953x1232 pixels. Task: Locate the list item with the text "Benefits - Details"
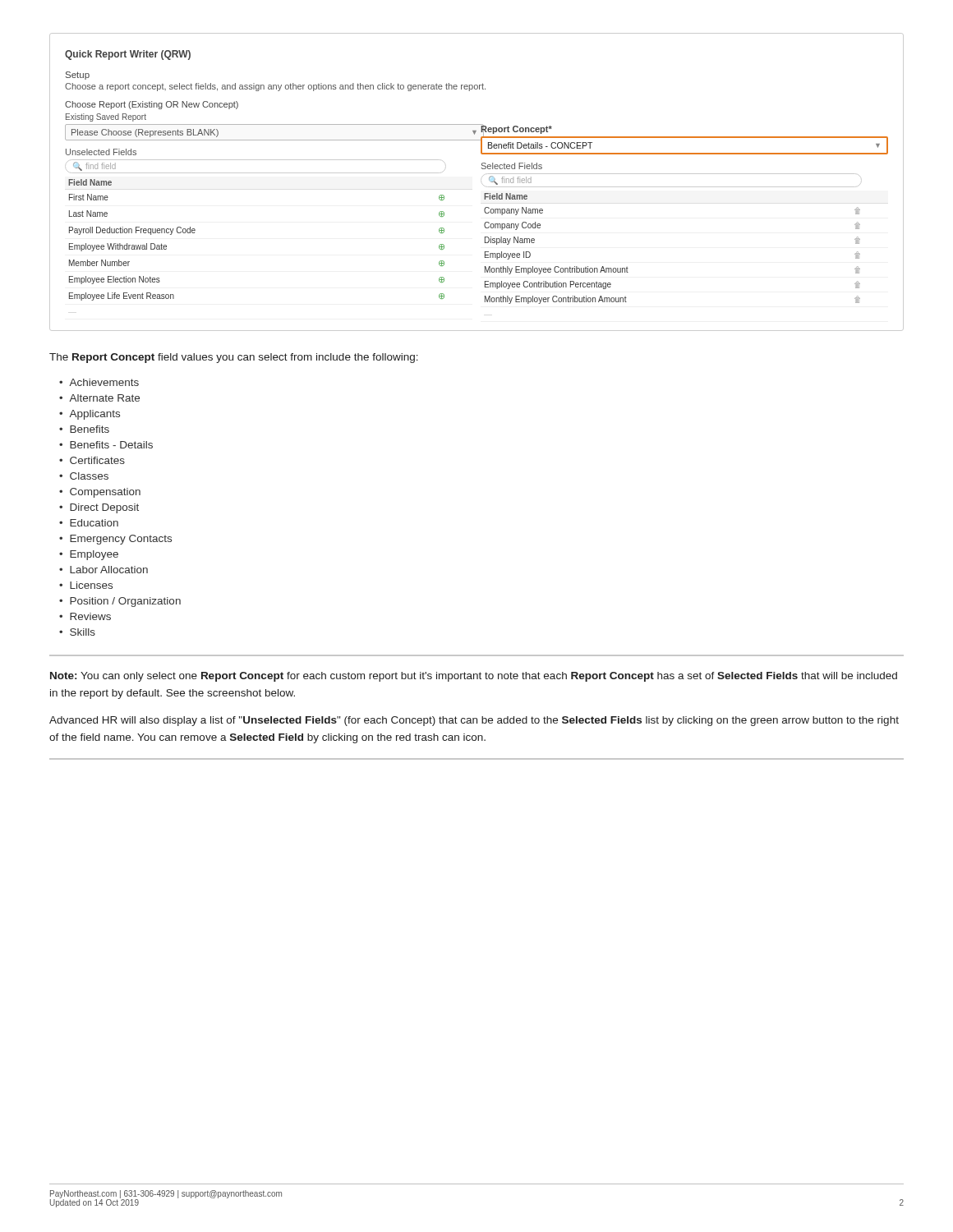111,445
